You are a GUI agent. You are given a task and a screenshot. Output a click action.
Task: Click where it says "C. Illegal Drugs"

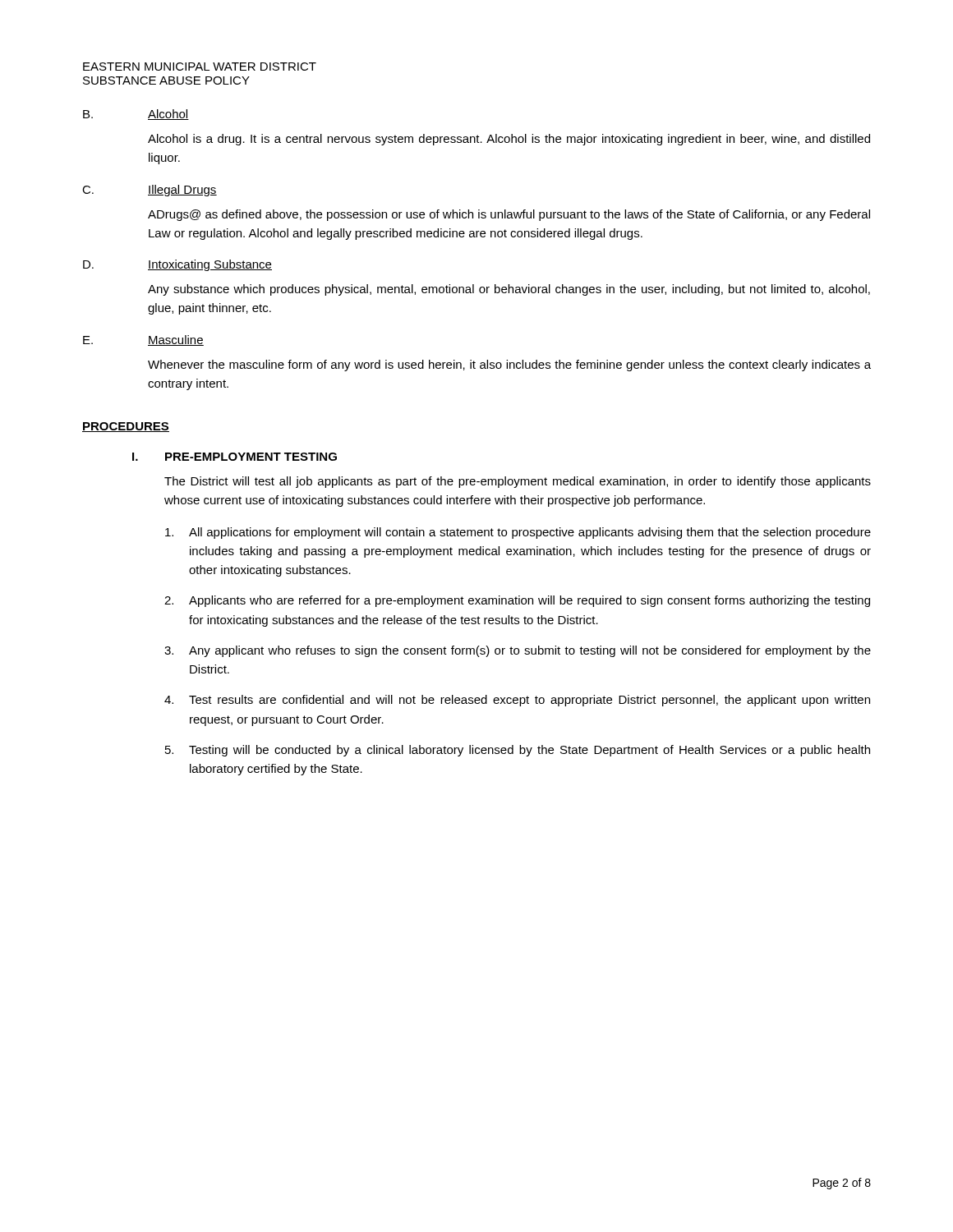(149, 189)
